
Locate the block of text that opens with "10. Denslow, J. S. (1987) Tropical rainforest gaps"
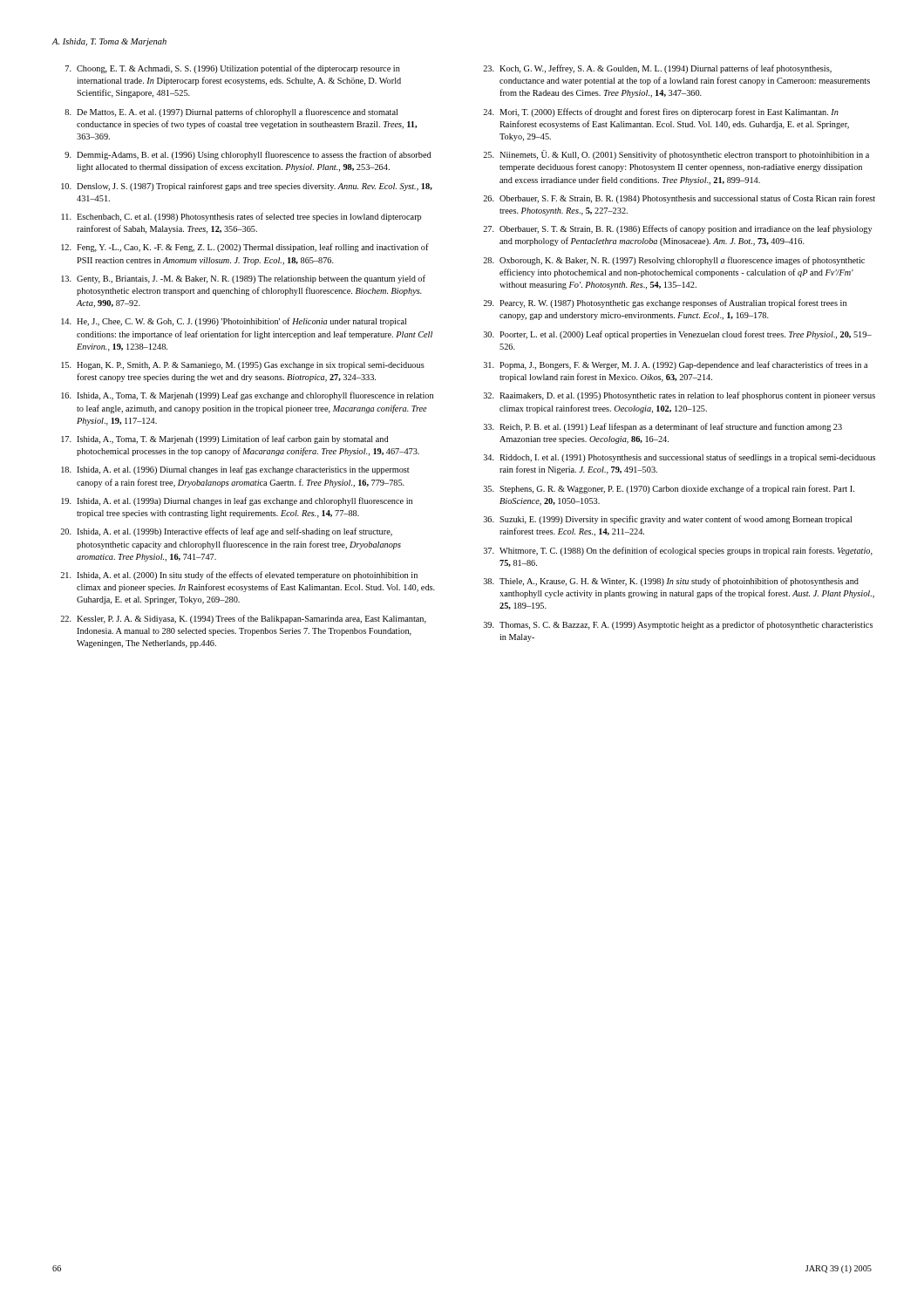point(244,193)
